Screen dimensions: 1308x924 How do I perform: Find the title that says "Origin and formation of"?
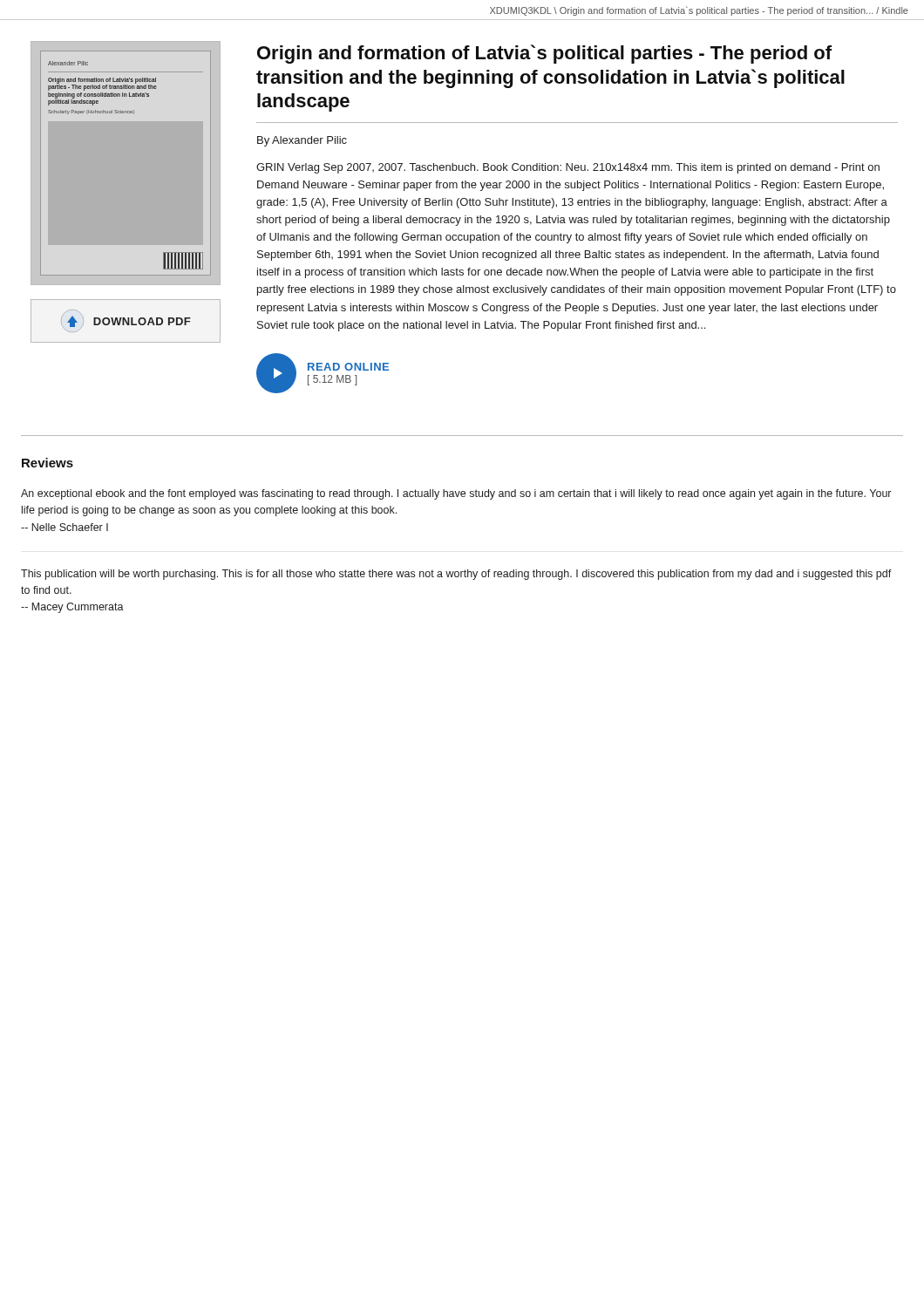pos(551,77)
